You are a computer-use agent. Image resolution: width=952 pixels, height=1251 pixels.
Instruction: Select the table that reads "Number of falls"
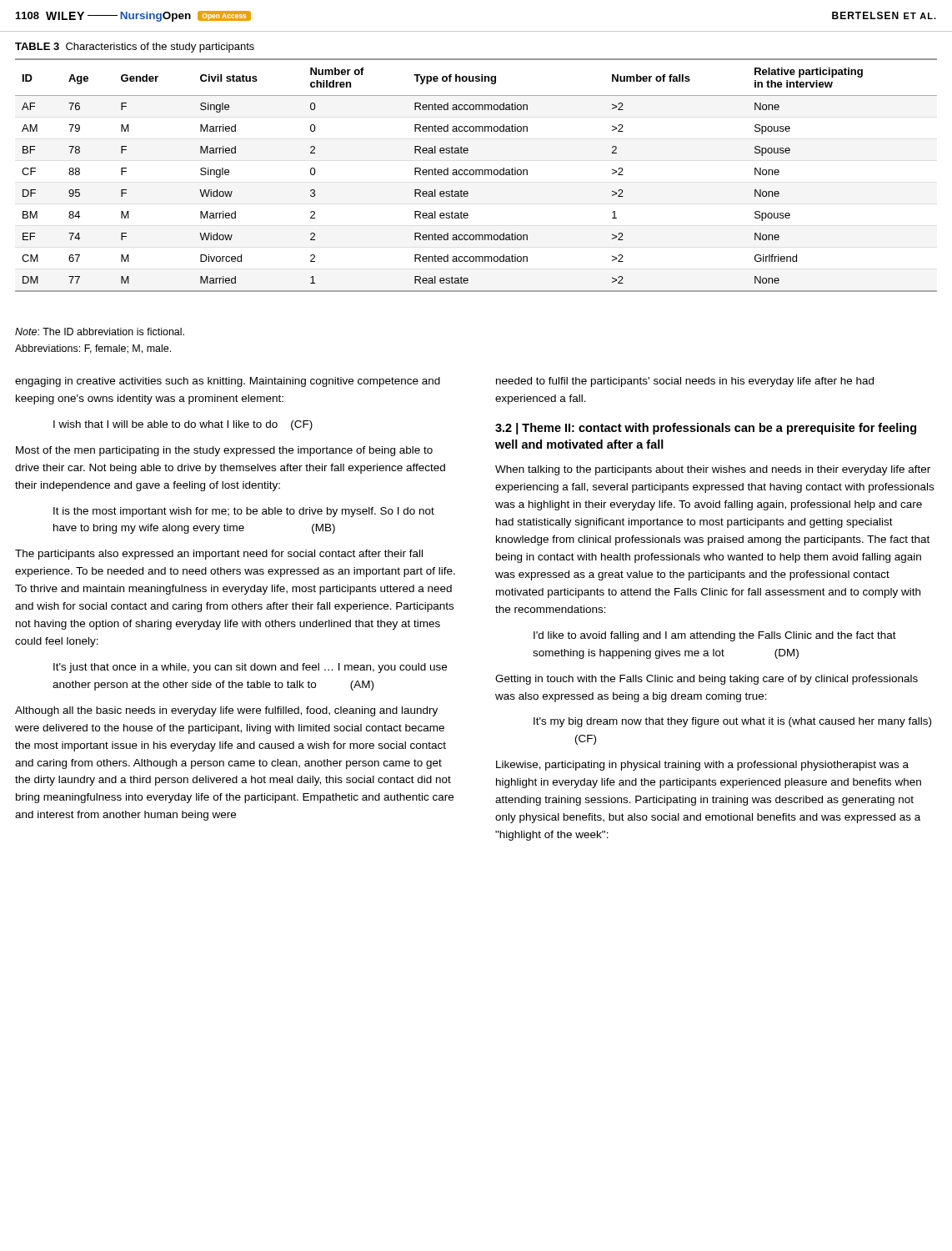point(476,175)
